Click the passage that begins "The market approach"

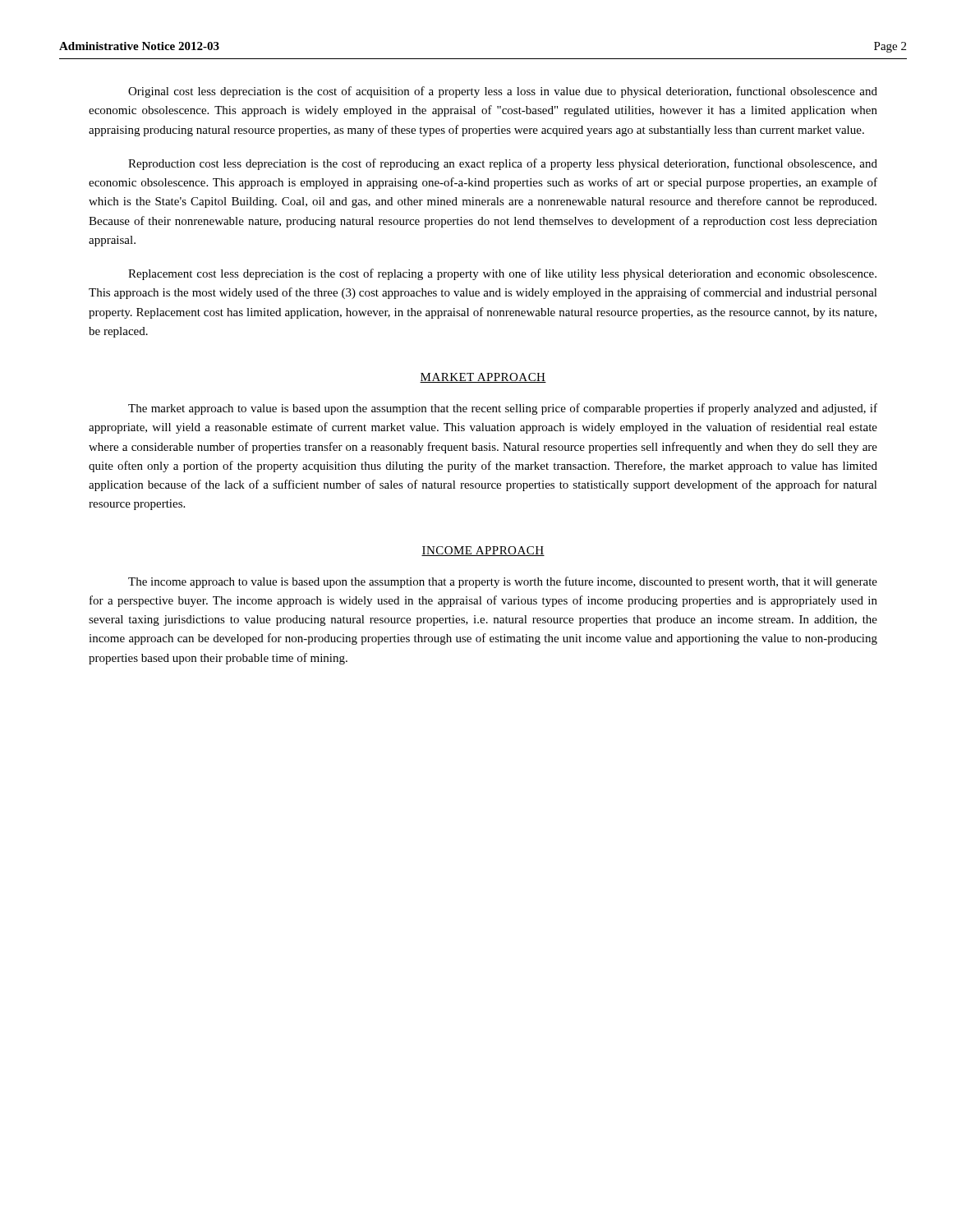click(483, 456)
